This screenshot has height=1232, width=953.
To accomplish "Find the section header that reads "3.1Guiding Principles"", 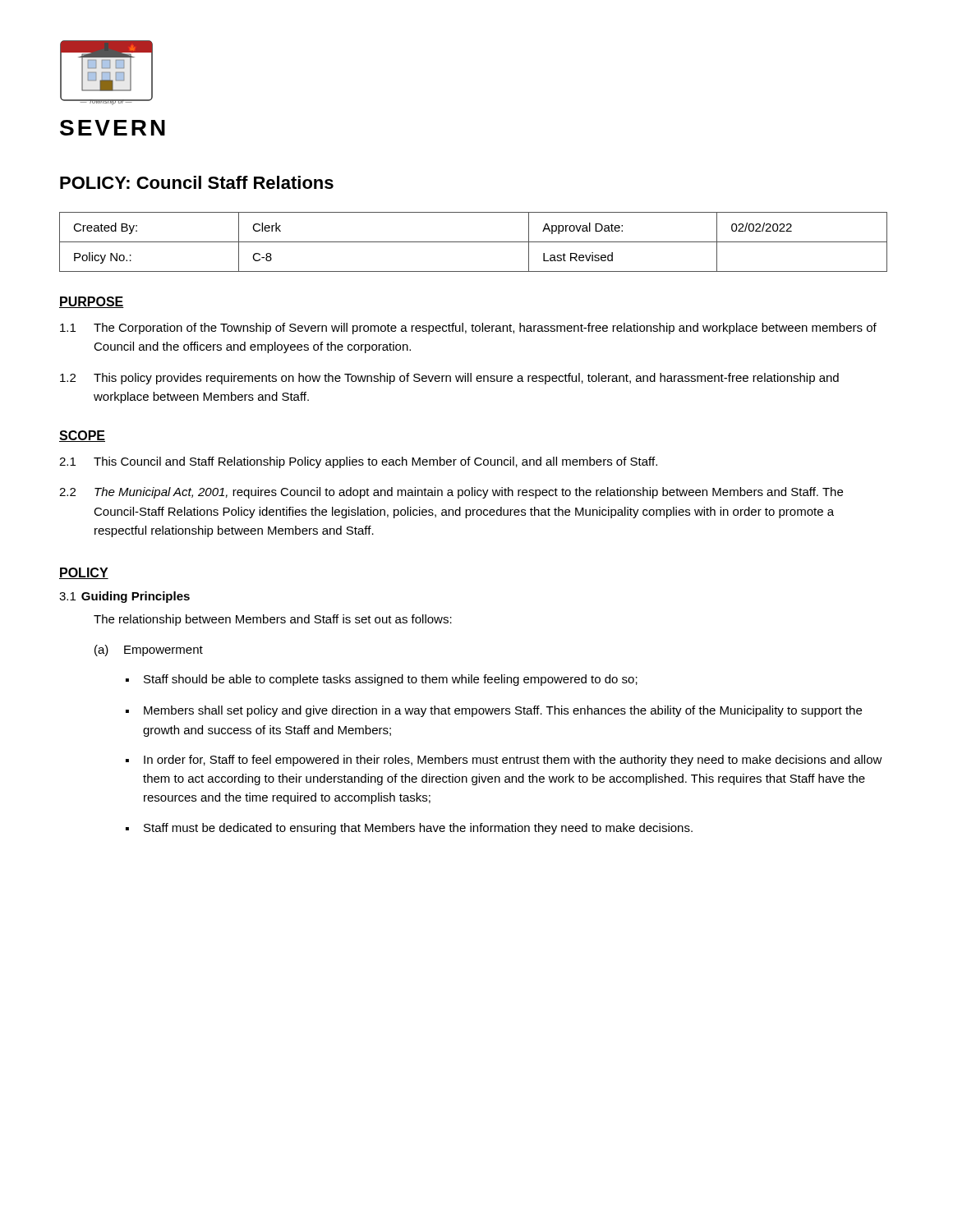I will [125, 596].
